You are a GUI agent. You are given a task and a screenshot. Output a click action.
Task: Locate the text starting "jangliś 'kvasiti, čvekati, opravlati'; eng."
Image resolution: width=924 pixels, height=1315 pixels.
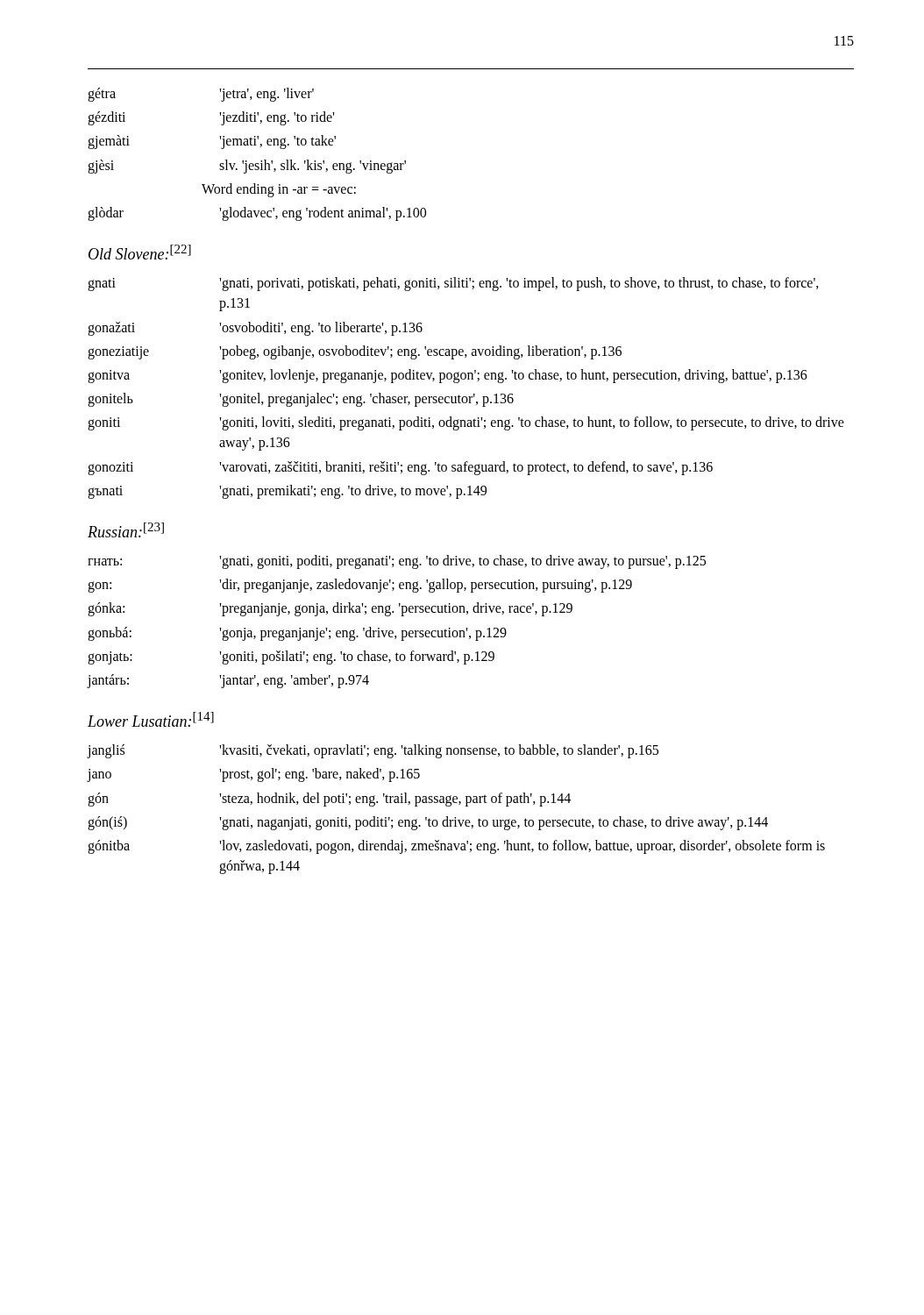tap(471, 750)
